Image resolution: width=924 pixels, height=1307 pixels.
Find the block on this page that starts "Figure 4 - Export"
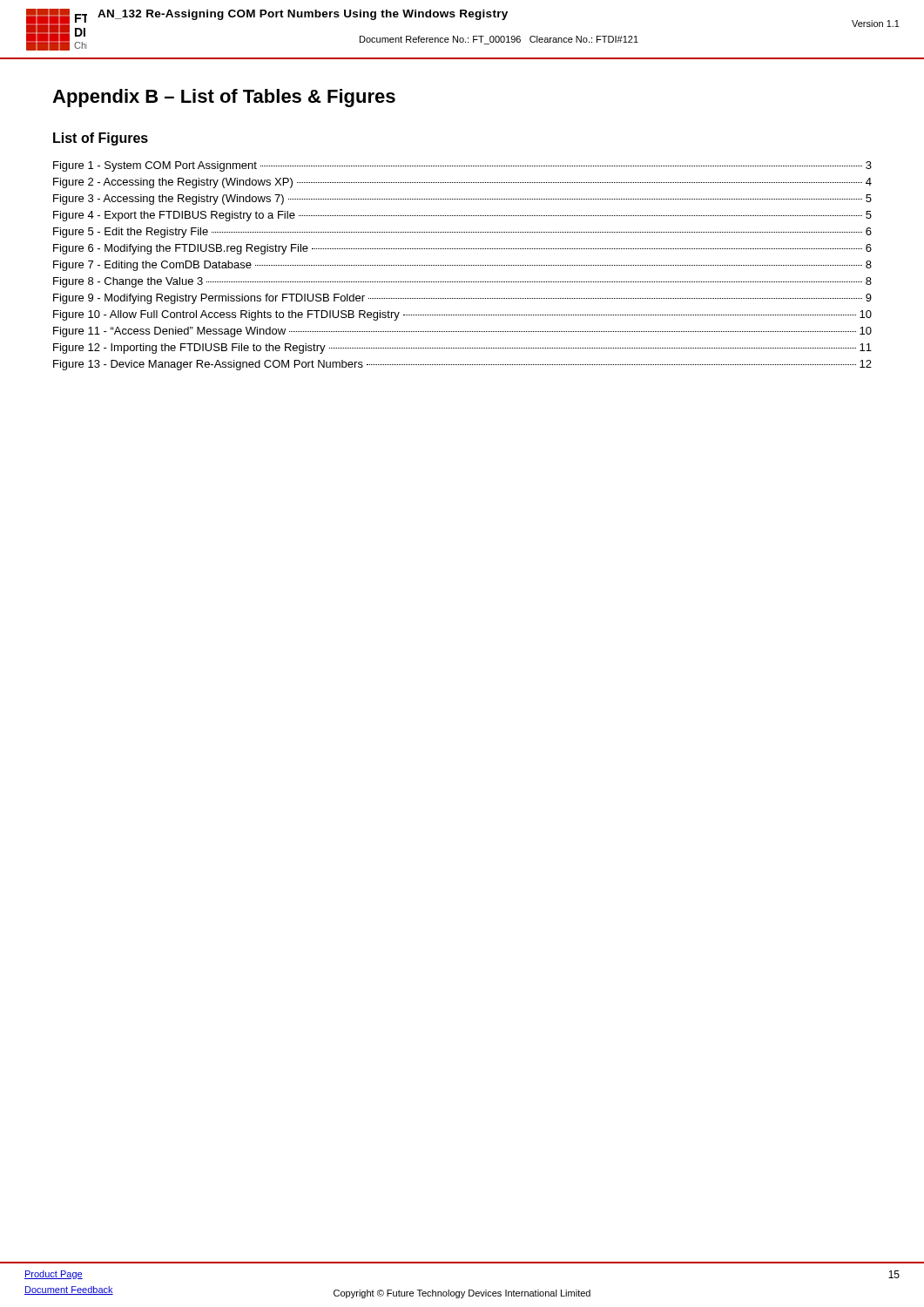coord(462,215)
